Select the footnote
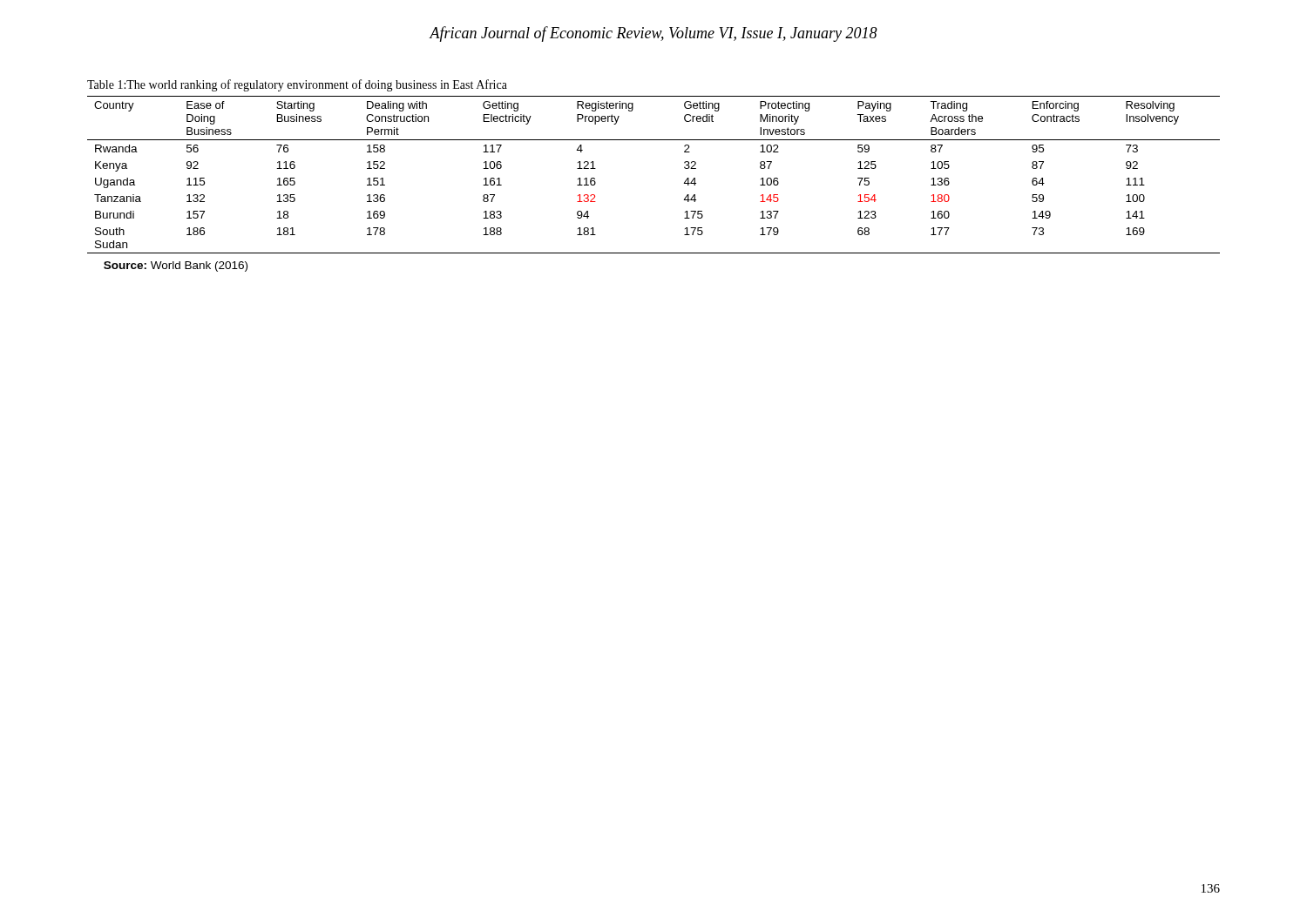Screen dimensions: 924x1307 click(x=168, y=265)
